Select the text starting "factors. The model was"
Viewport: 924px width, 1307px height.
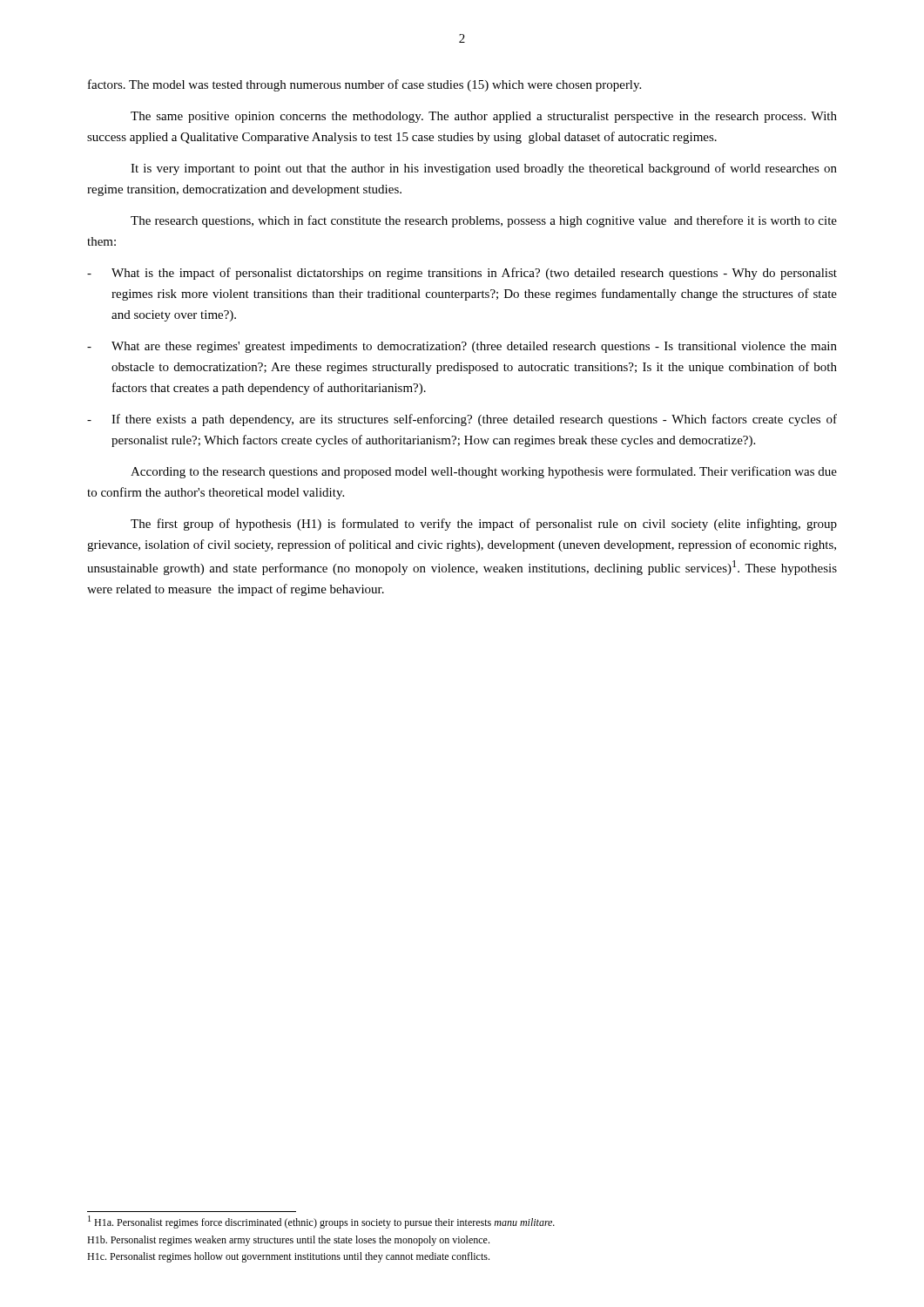pos(462,85)
